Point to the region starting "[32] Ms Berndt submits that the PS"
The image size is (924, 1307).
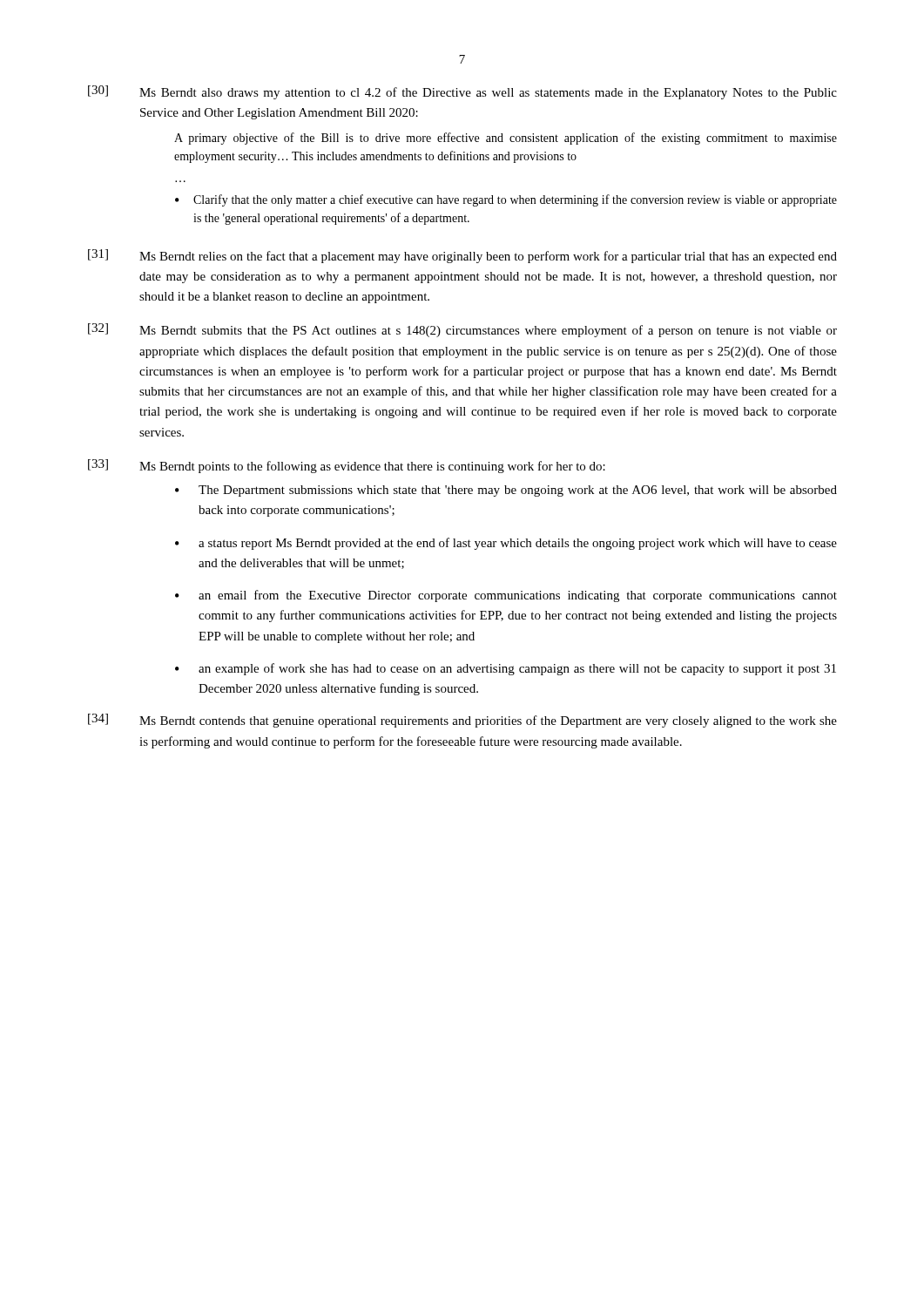[x=462, y=382]
